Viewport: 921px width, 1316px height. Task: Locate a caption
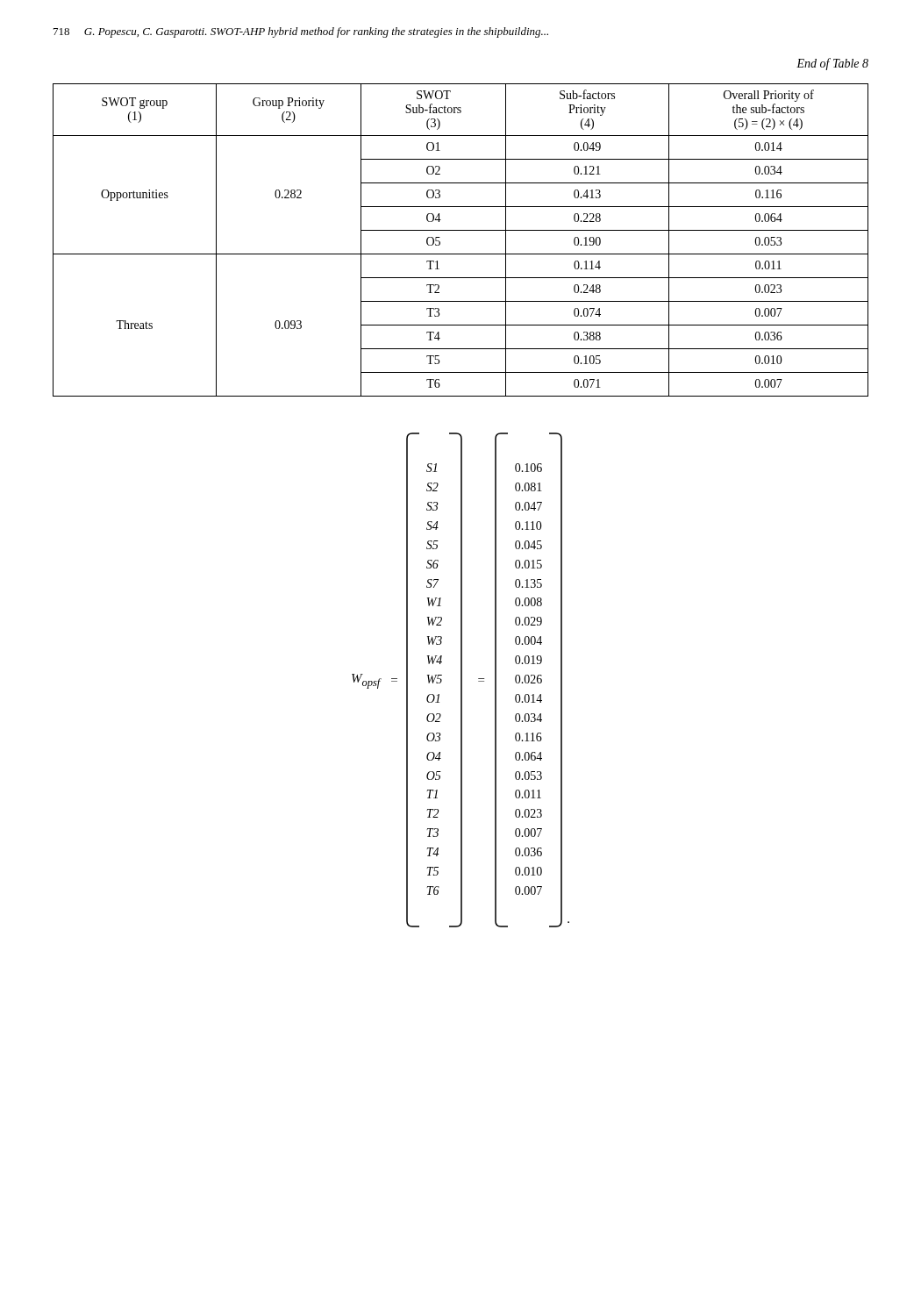pyautogui.click(x=833, y=64)
